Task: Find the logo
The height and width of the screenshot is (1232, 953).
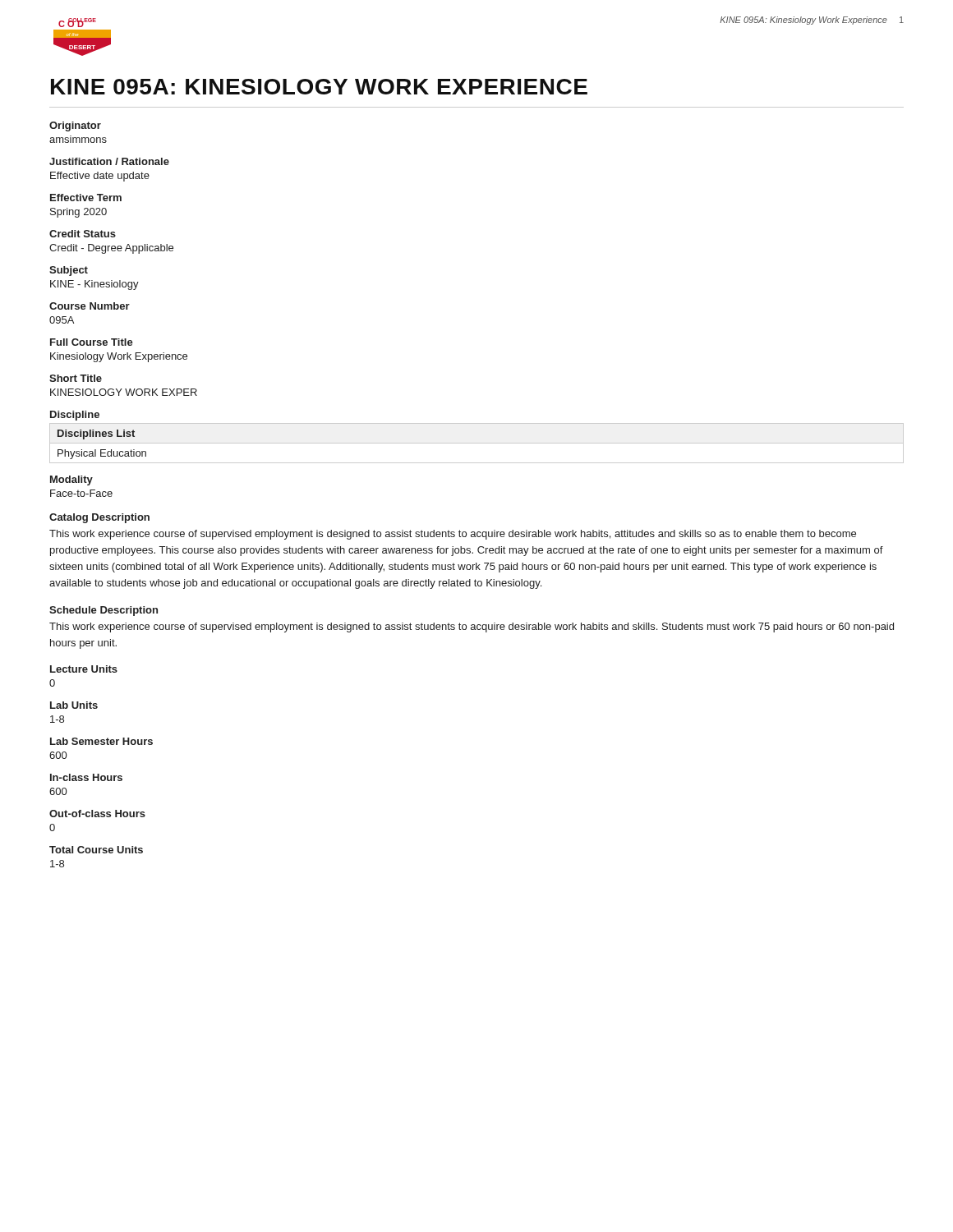Action: (82, 37)
